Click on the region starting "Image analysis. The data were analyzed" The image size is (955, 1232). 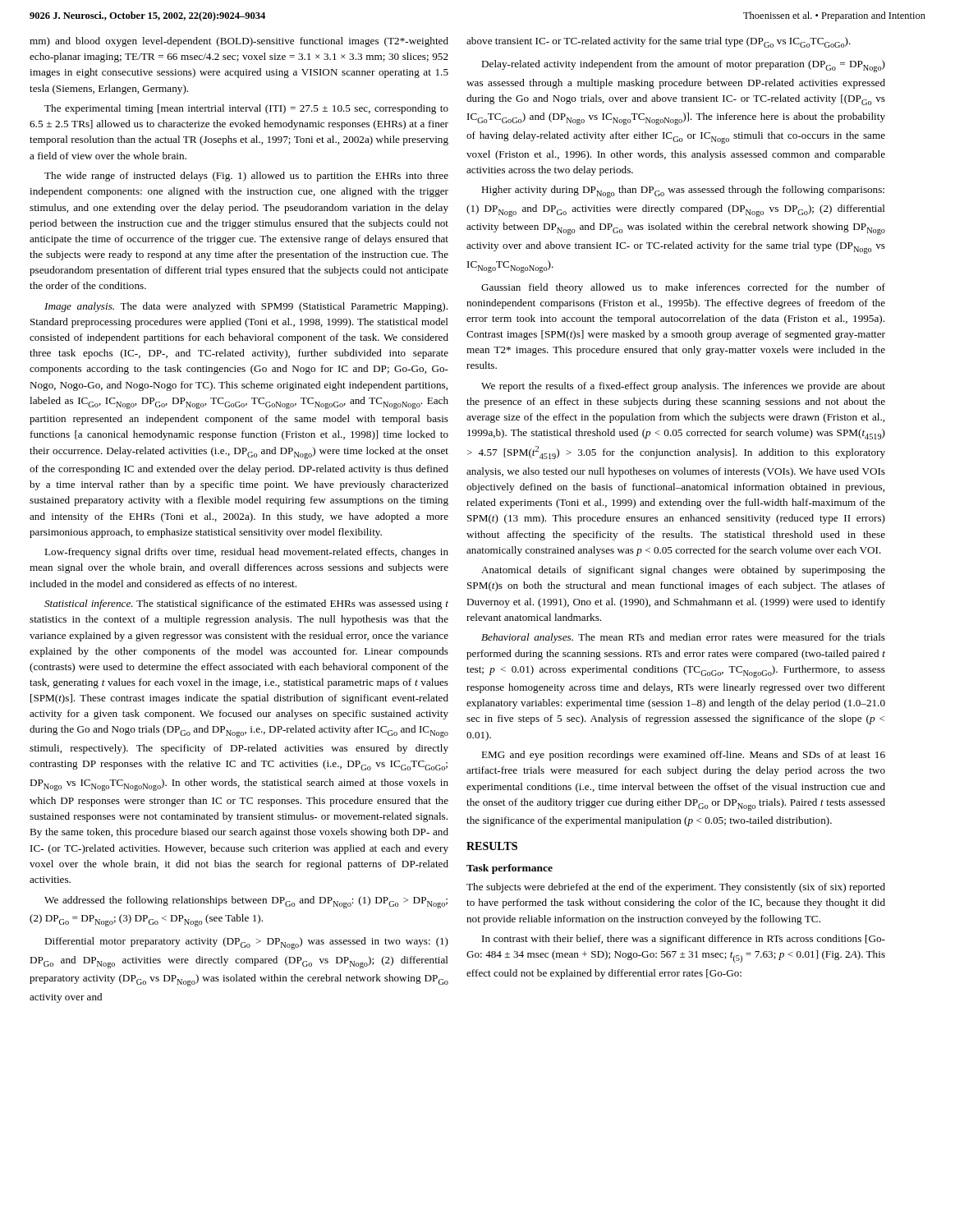point(239,419)
